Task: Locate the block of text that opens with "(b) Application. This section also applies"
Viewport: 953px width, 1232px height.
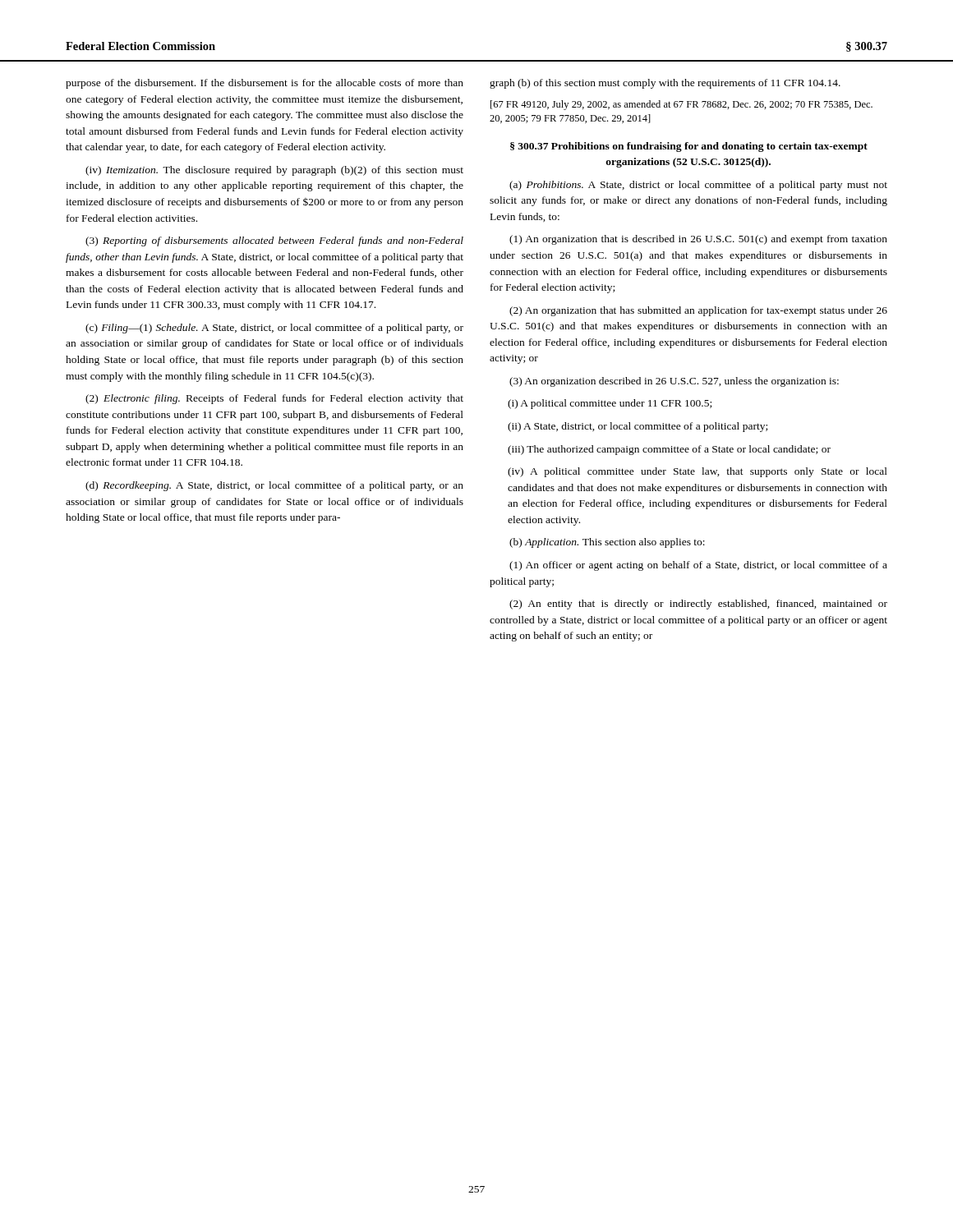Action: pos(607,542)
